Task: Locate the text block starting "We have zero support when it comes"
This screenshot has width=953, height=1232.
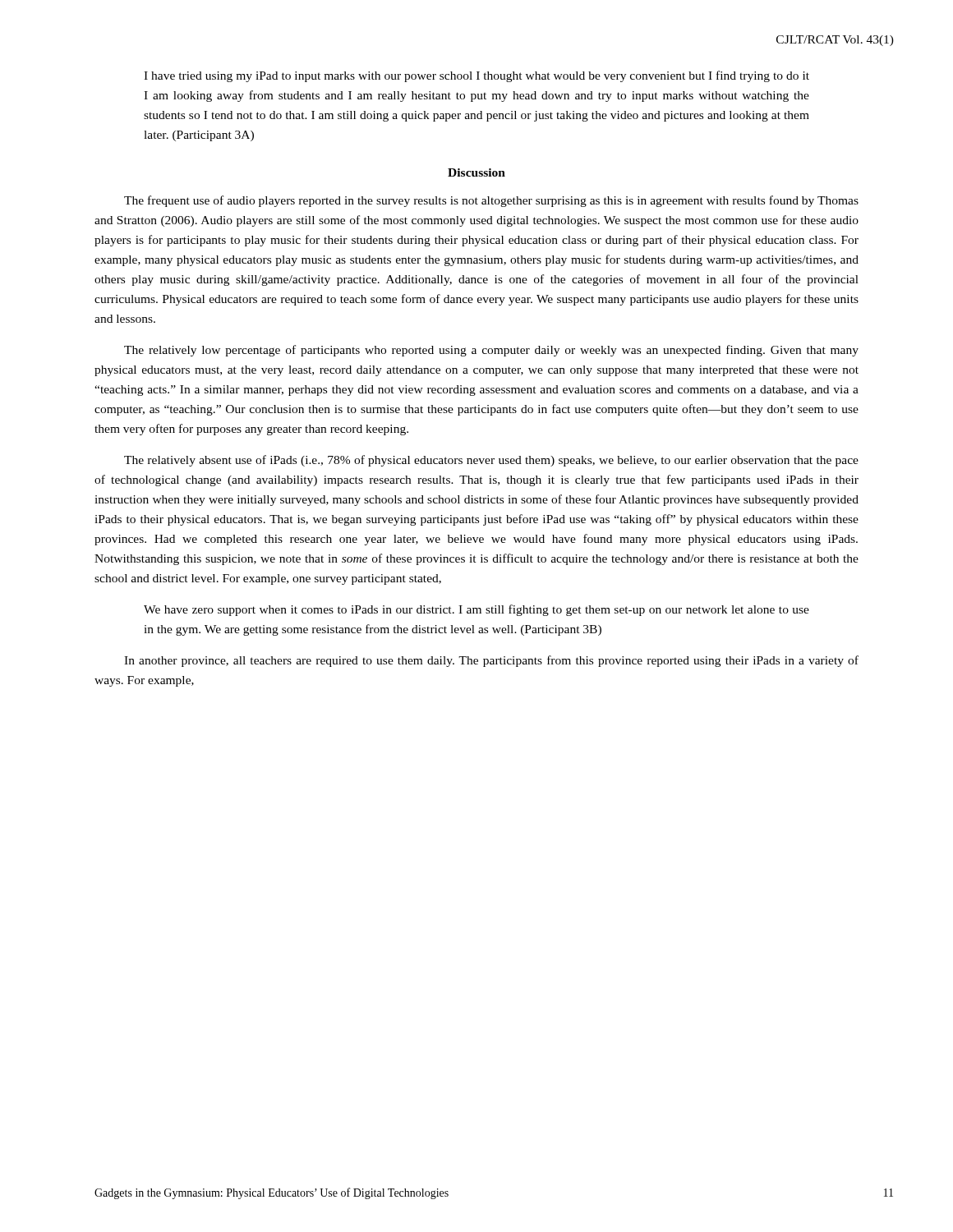Action: 476,620
